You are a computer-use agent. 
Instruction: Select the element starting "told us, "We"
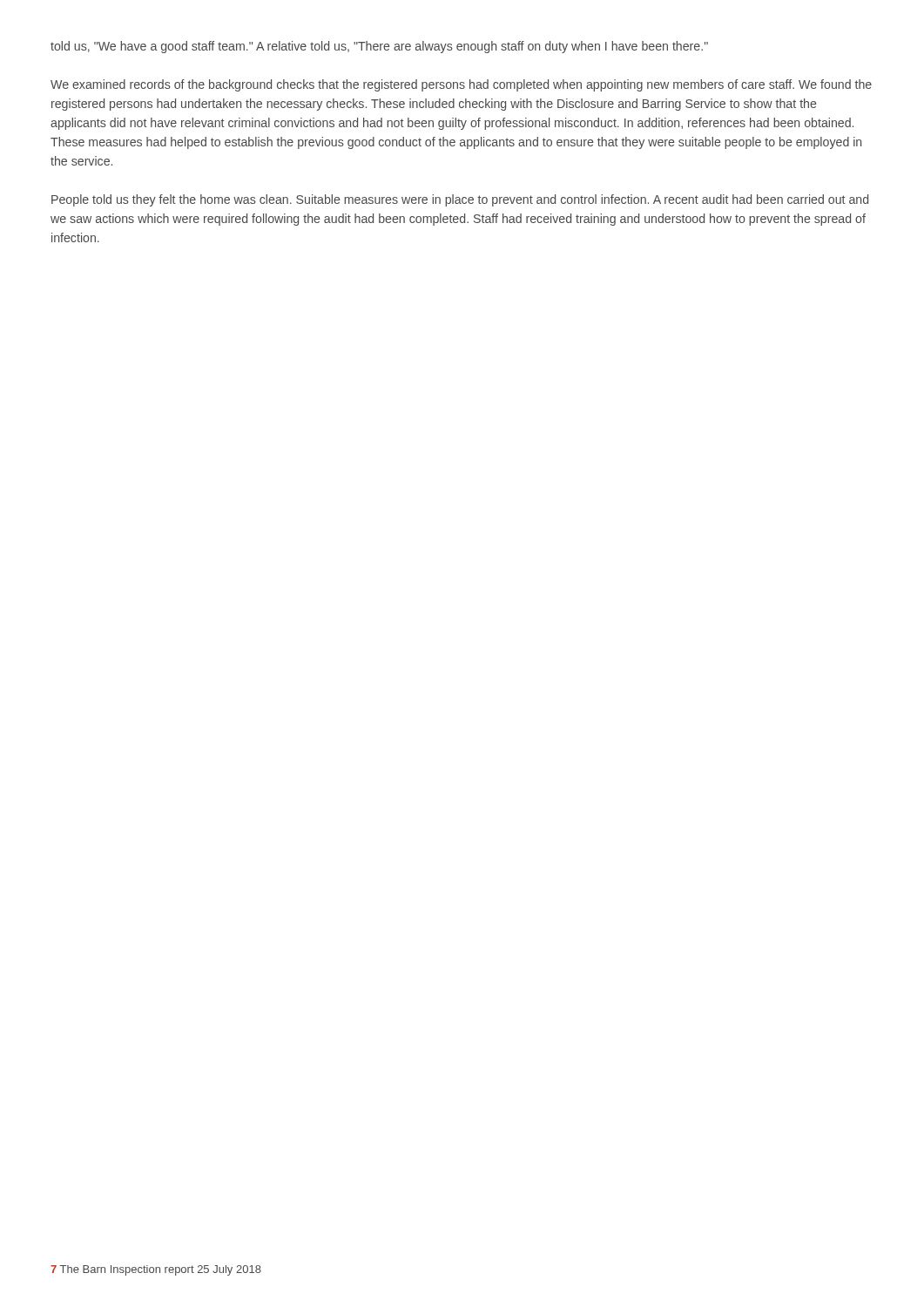(x=379, y=46)
